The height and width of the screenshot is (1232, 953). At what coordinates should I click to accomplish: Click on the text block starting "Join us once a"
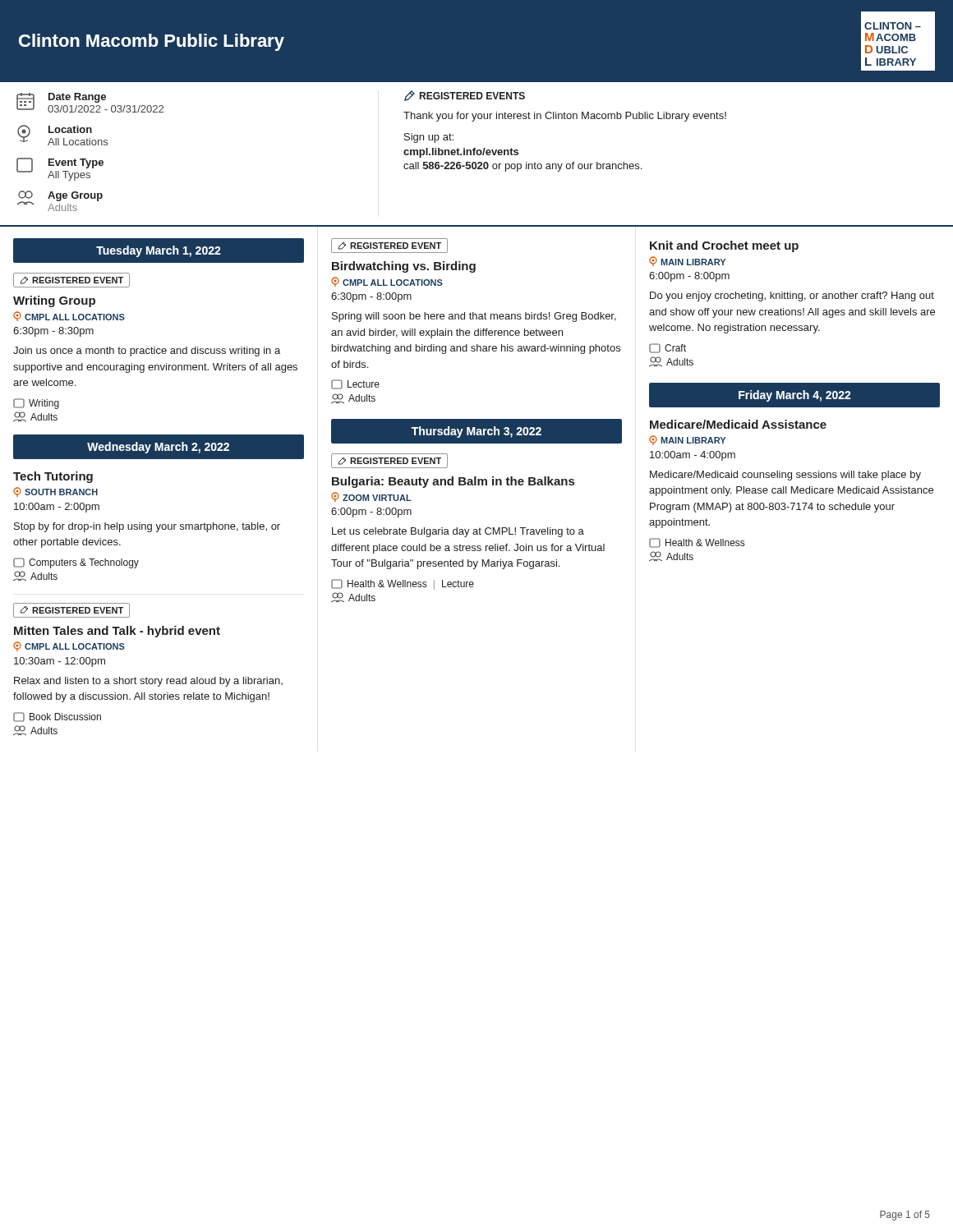pos(156,366)
